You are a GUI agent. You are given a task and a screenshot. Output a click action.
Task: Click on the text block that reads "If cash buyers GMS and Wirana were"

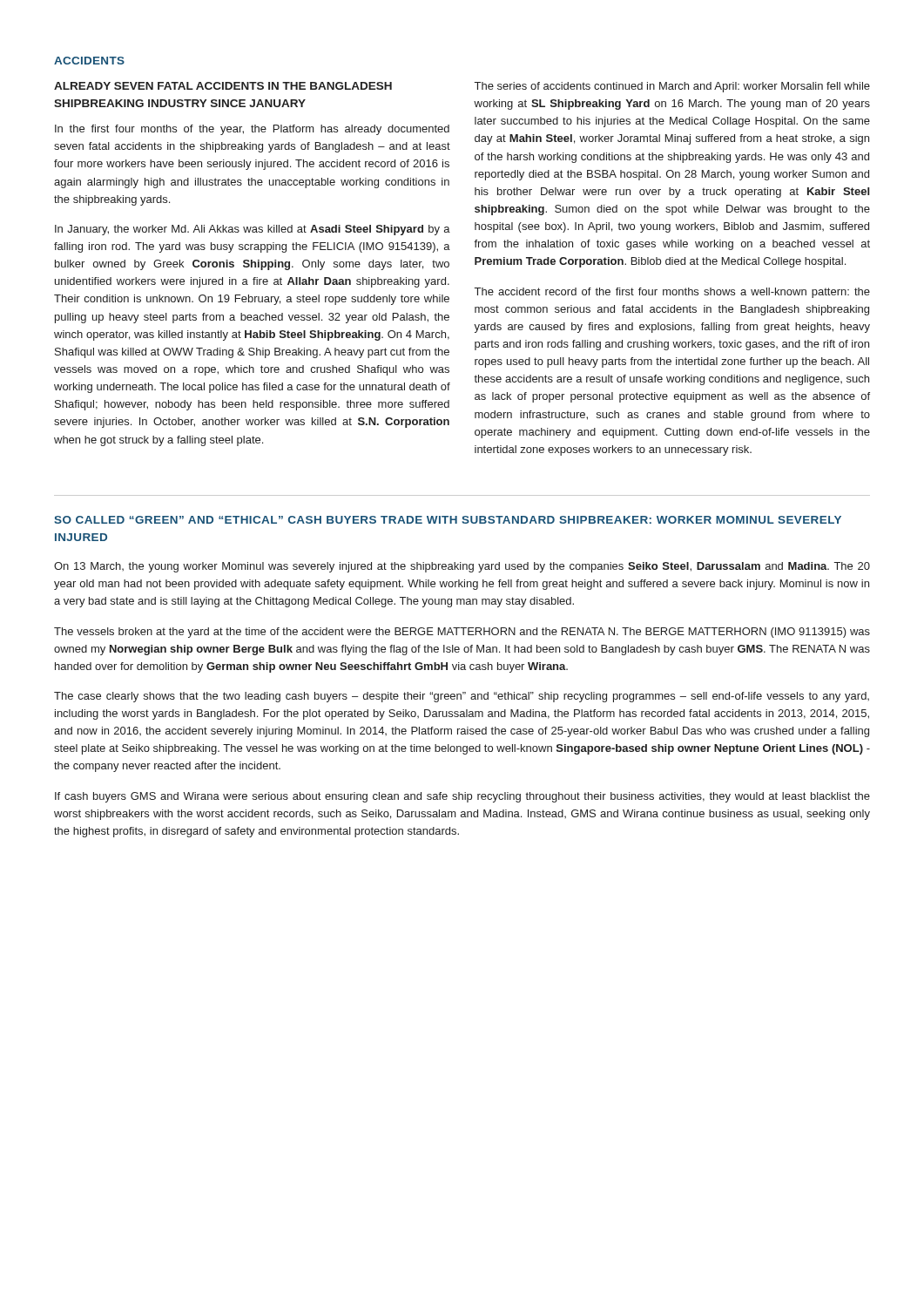click(462, 813)
